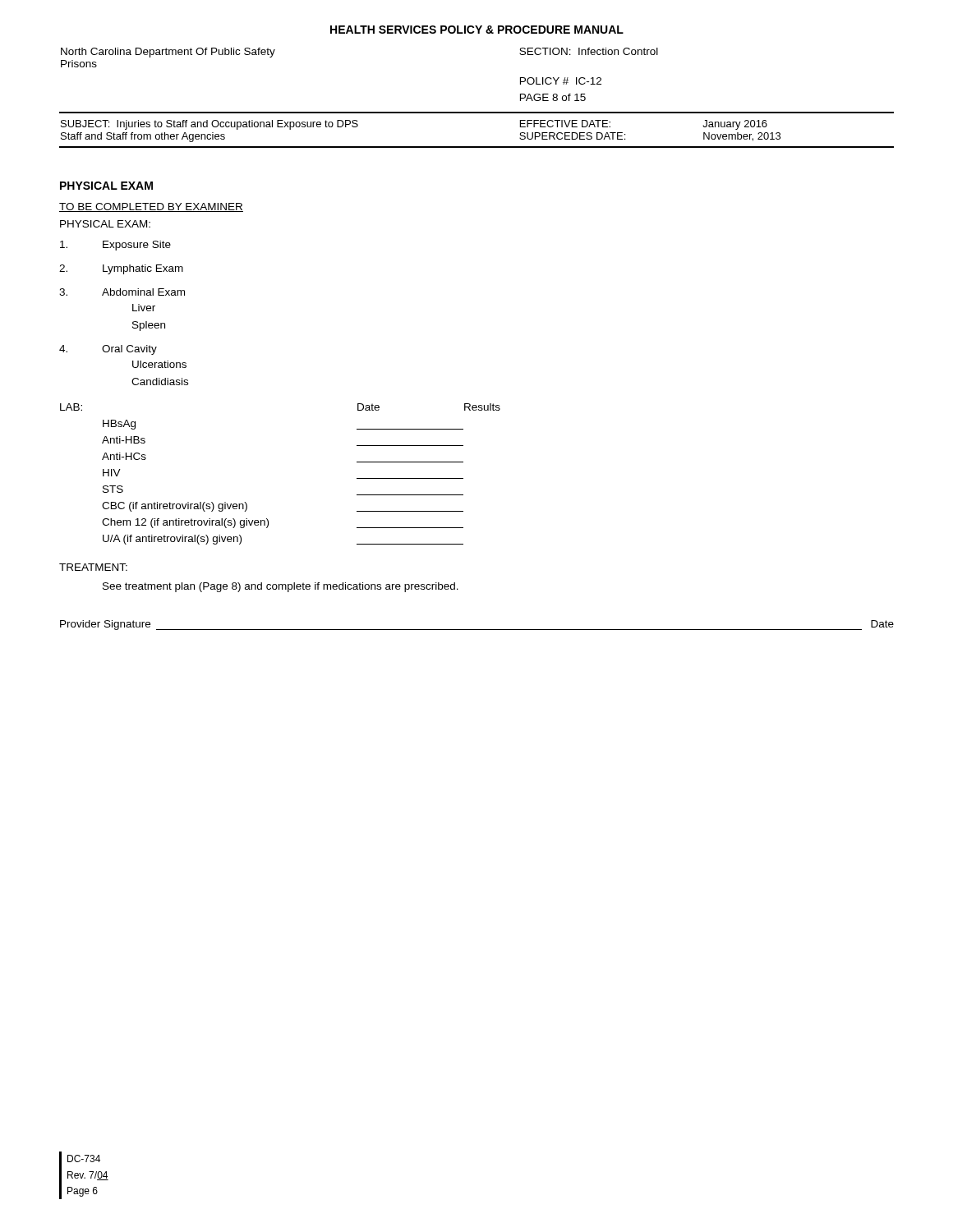Locate the passage starting "Provider Signature Date"
953x1232 pixels.
click(x=476, y=623)
